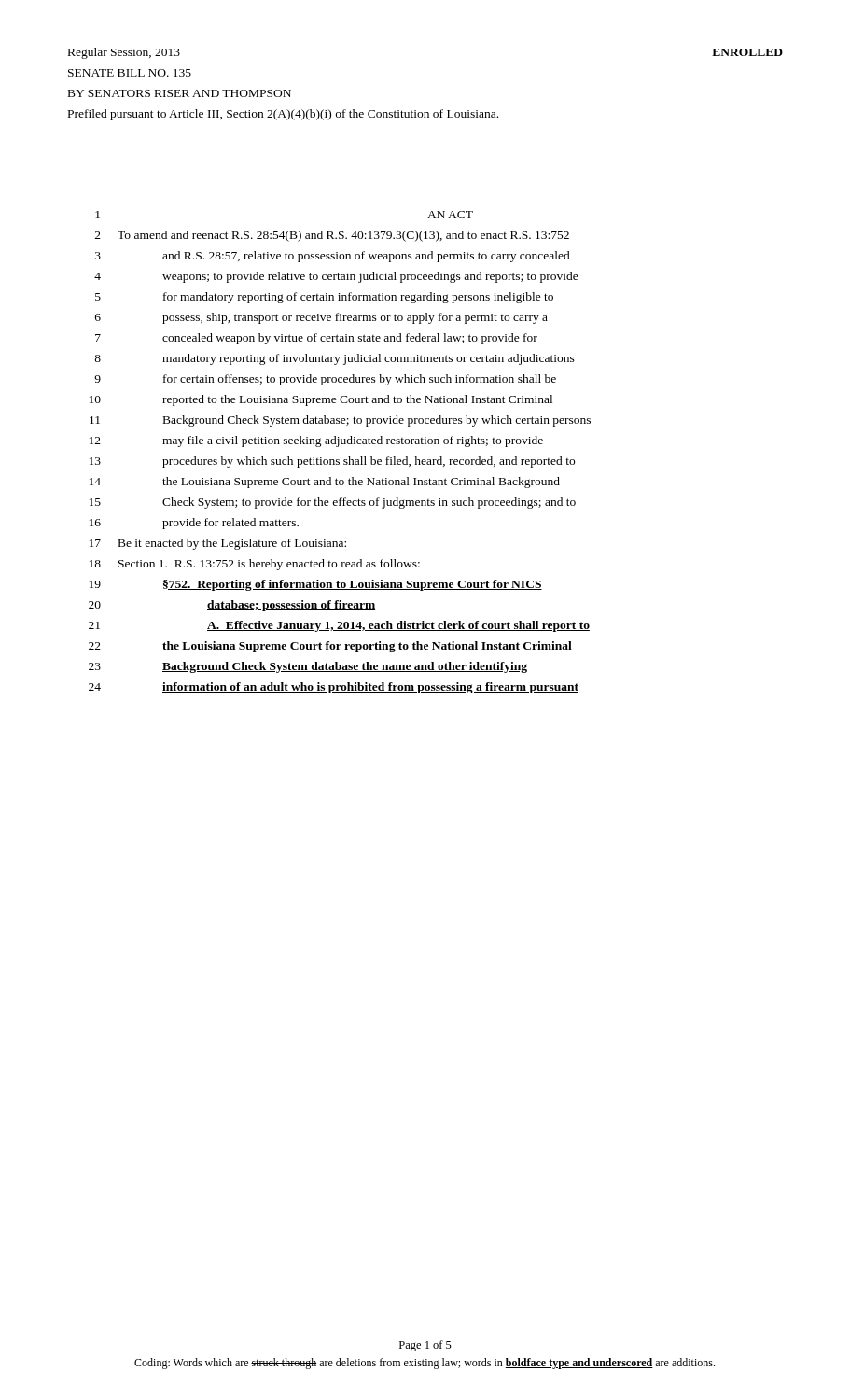Locate the block of text that opens with "2 To amend"

pyautogui.click(x=425, y=380)
